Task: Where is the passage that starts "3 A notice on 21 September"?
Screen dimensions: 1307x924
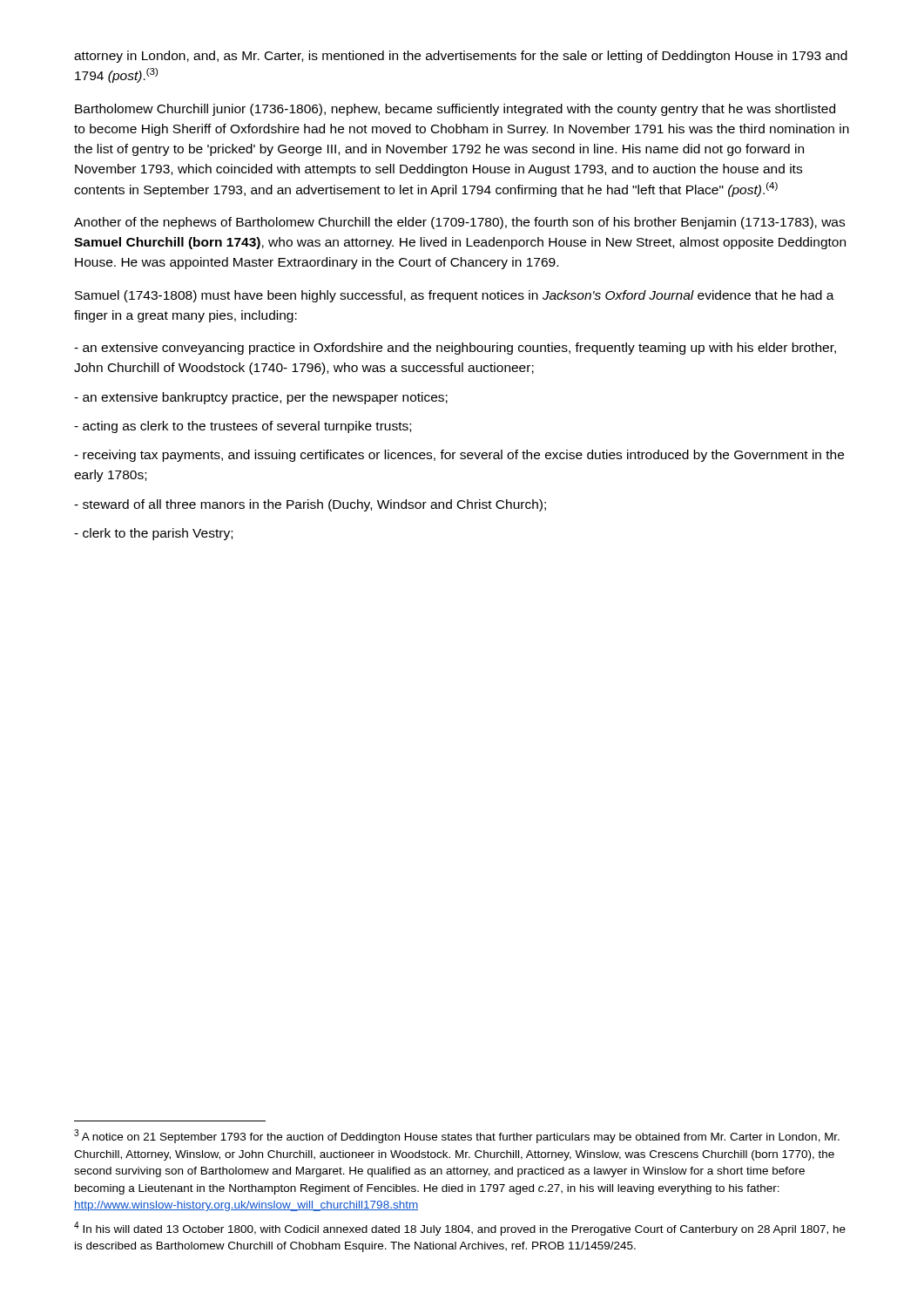Action: tap(457, 1170)
